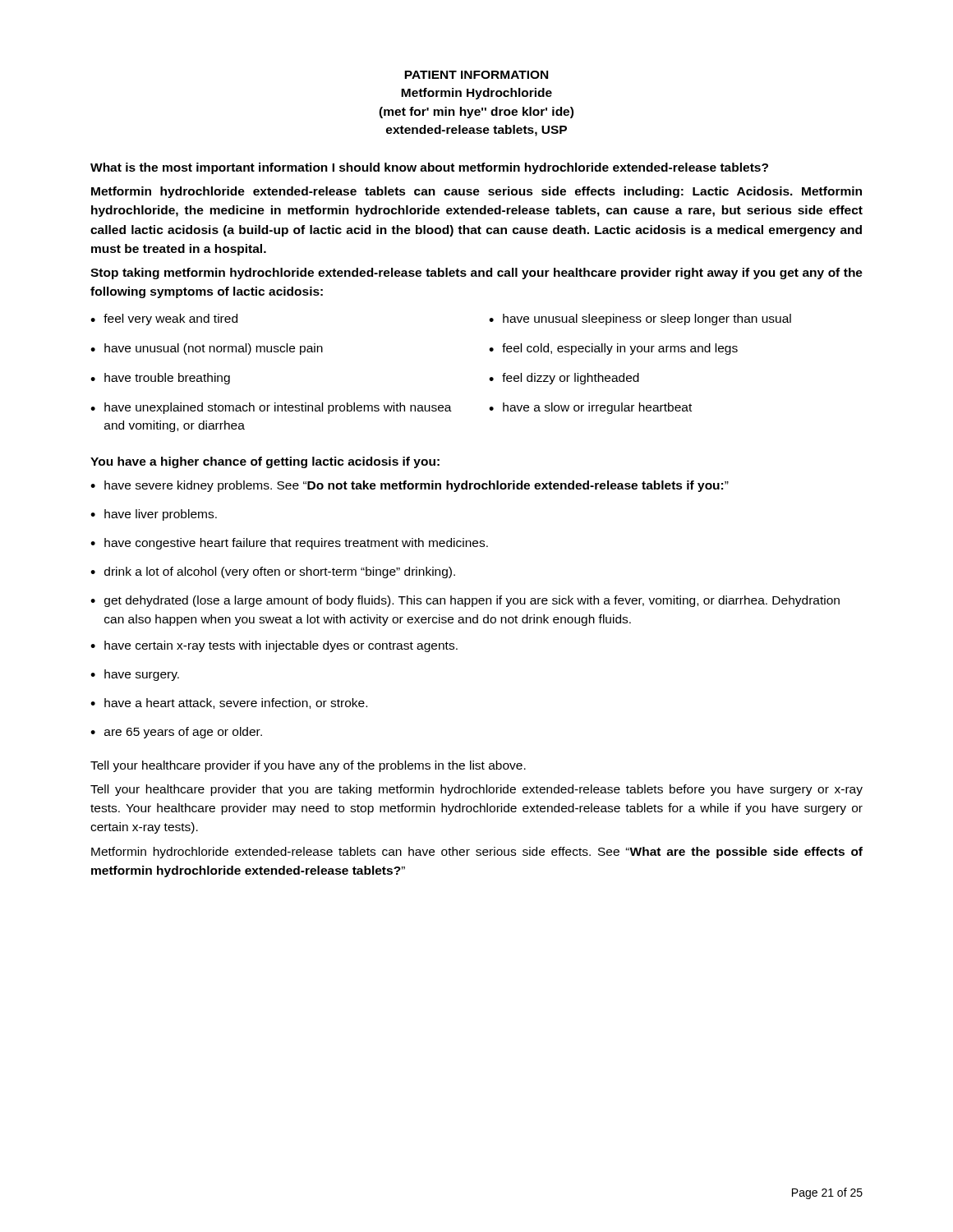Locate the block starting "are 65 years of age or older."
Viewport: 953px width, 1232px height.
(183, 731)
